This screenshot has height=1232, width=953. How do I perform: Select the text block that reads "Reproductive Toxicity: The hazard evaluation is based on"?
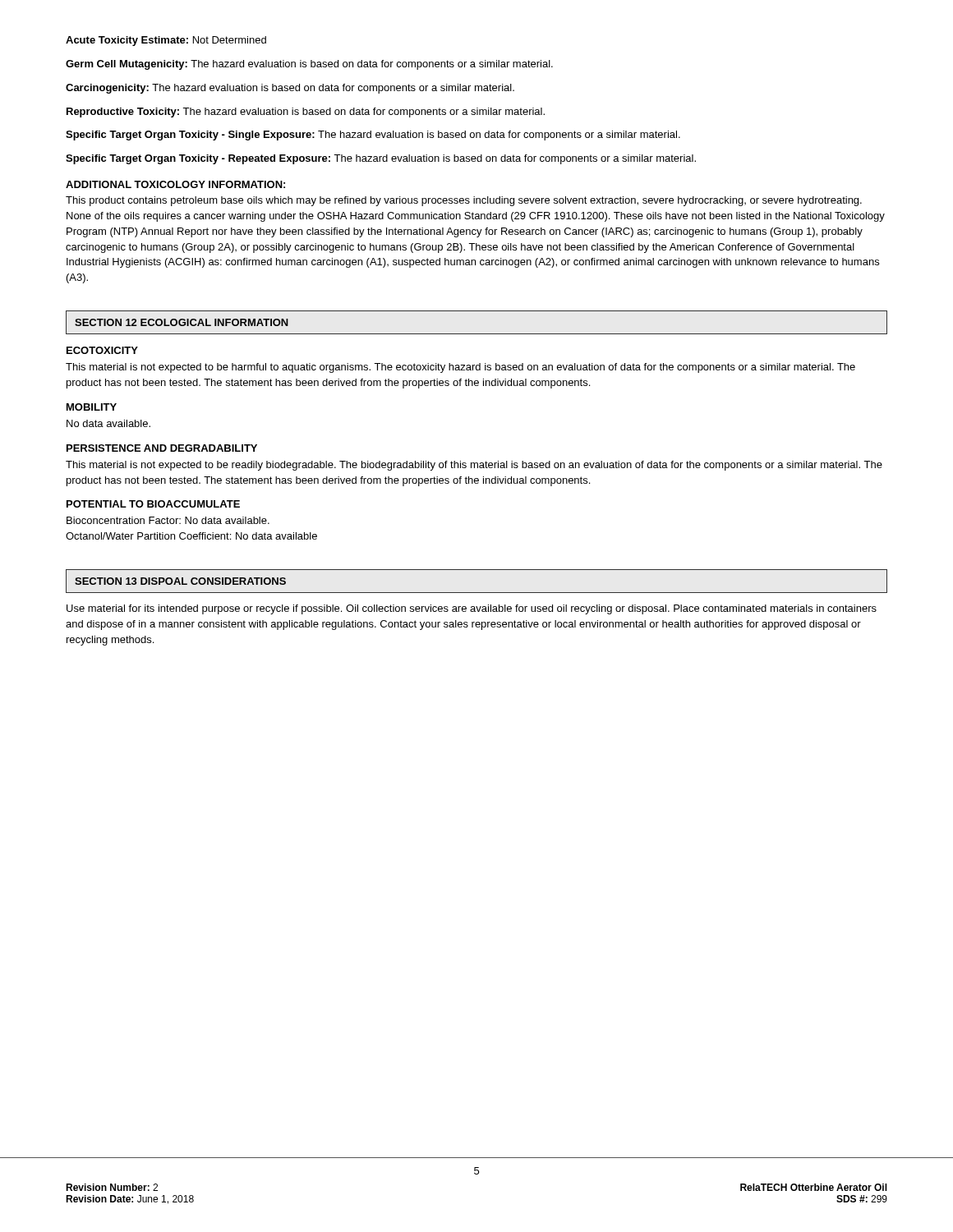pyautogui.click(x=306, y=111)
